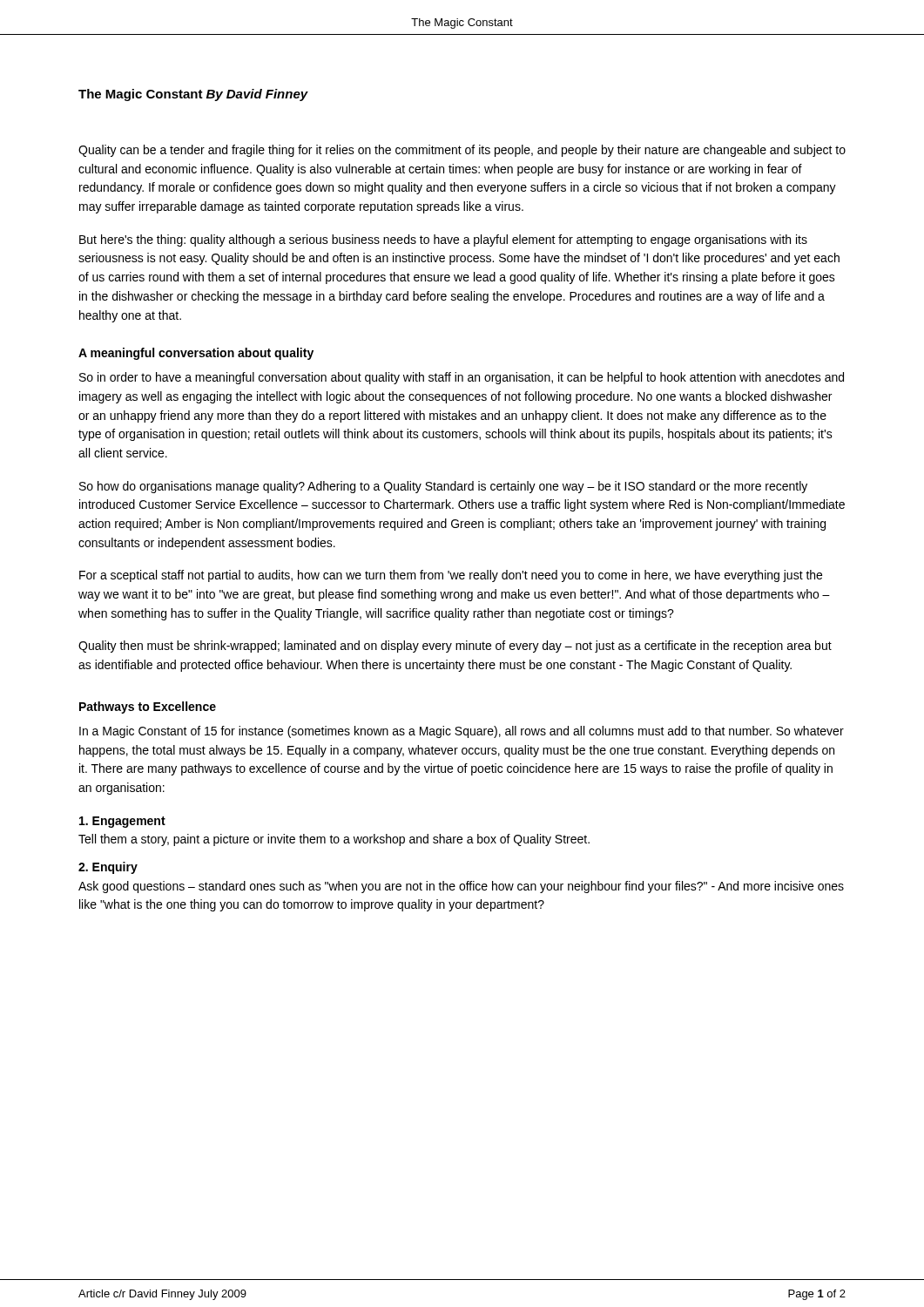Click on the list item that reads "Engagement Tell them a story, paint"
The image size is (924, 1307).
tap(334, 830)
